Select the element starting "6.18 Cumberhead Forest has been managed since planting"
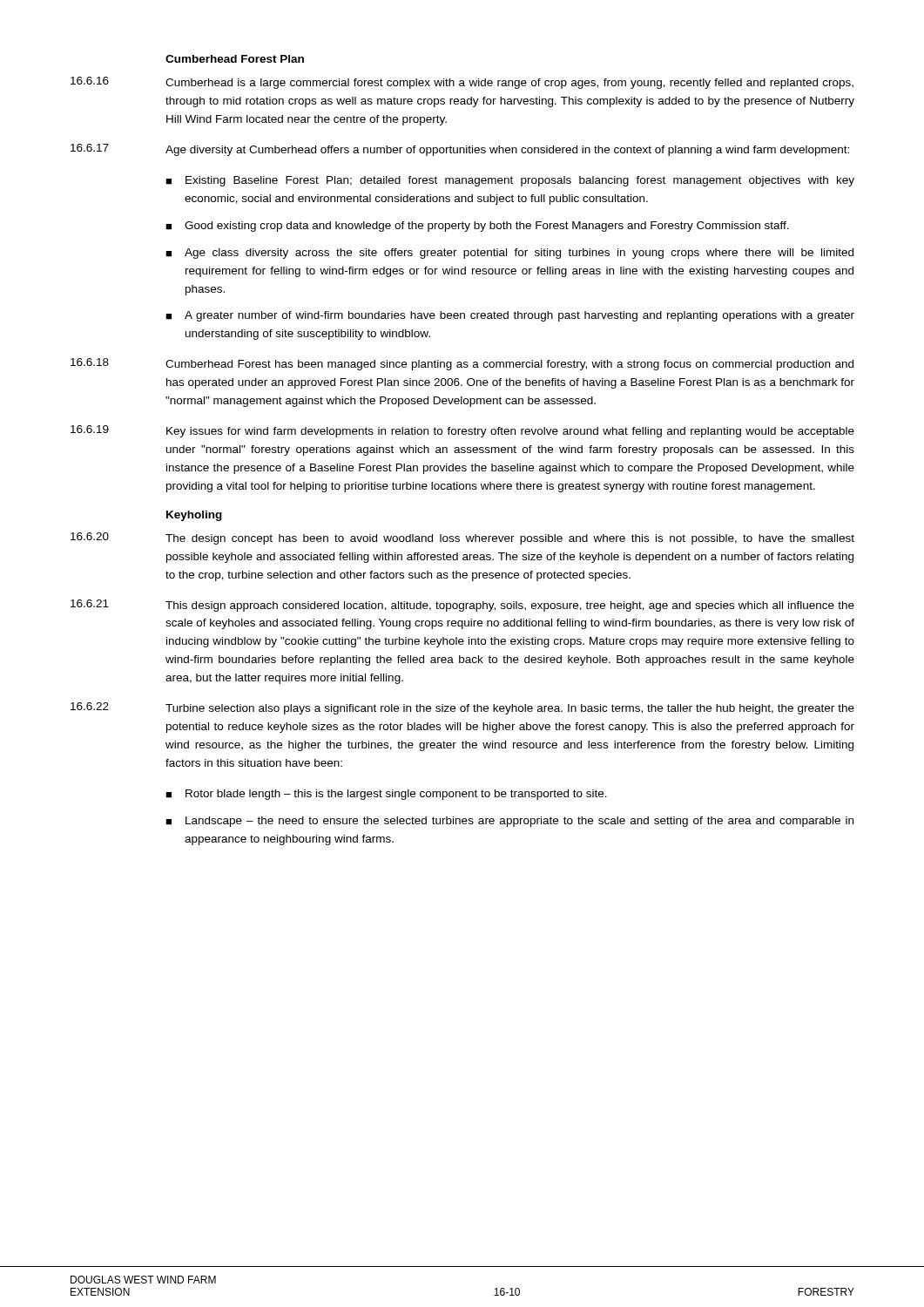924x1307 pixels. 462,383
